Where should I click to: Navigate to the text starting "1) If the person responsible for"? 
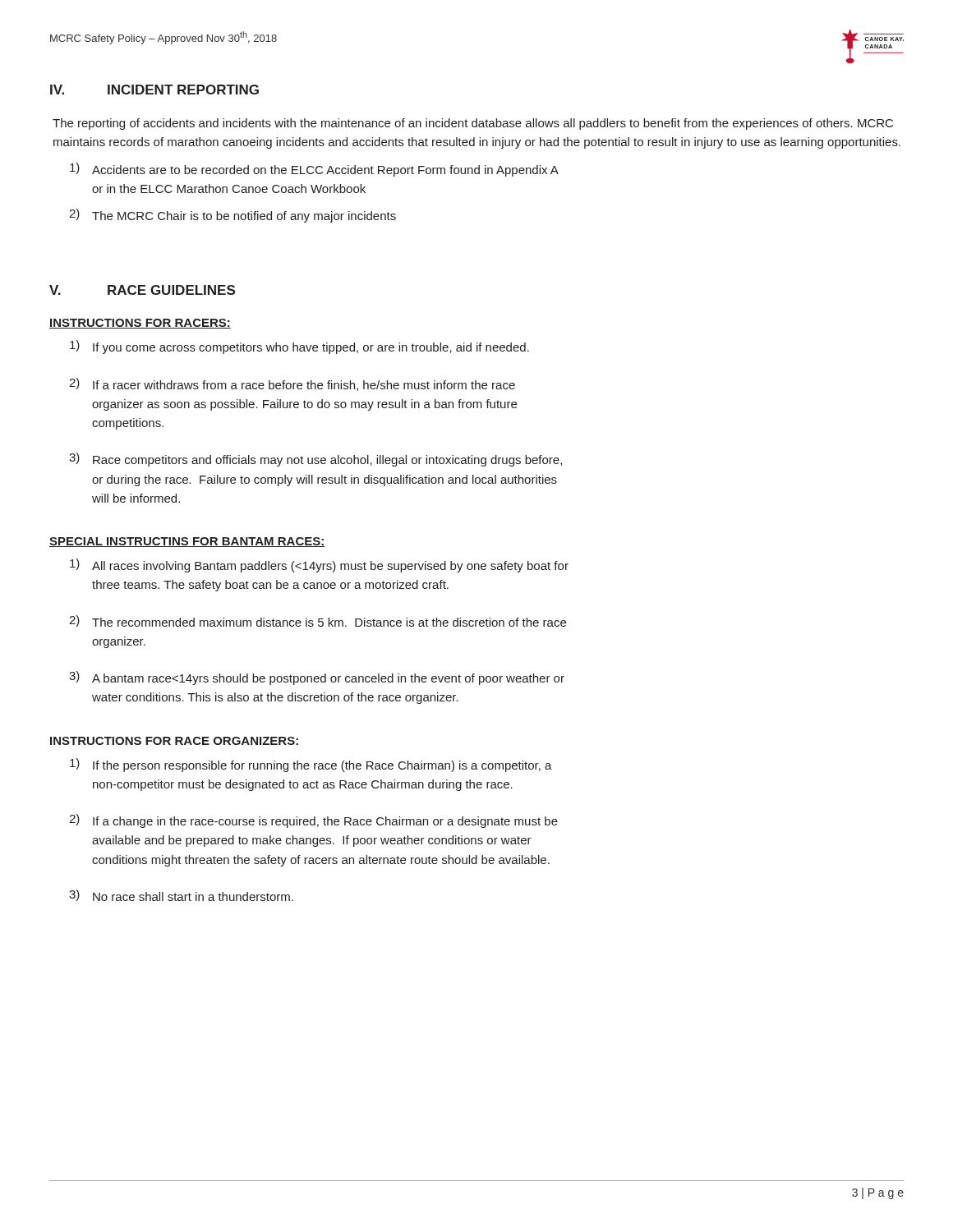point(310,774)
